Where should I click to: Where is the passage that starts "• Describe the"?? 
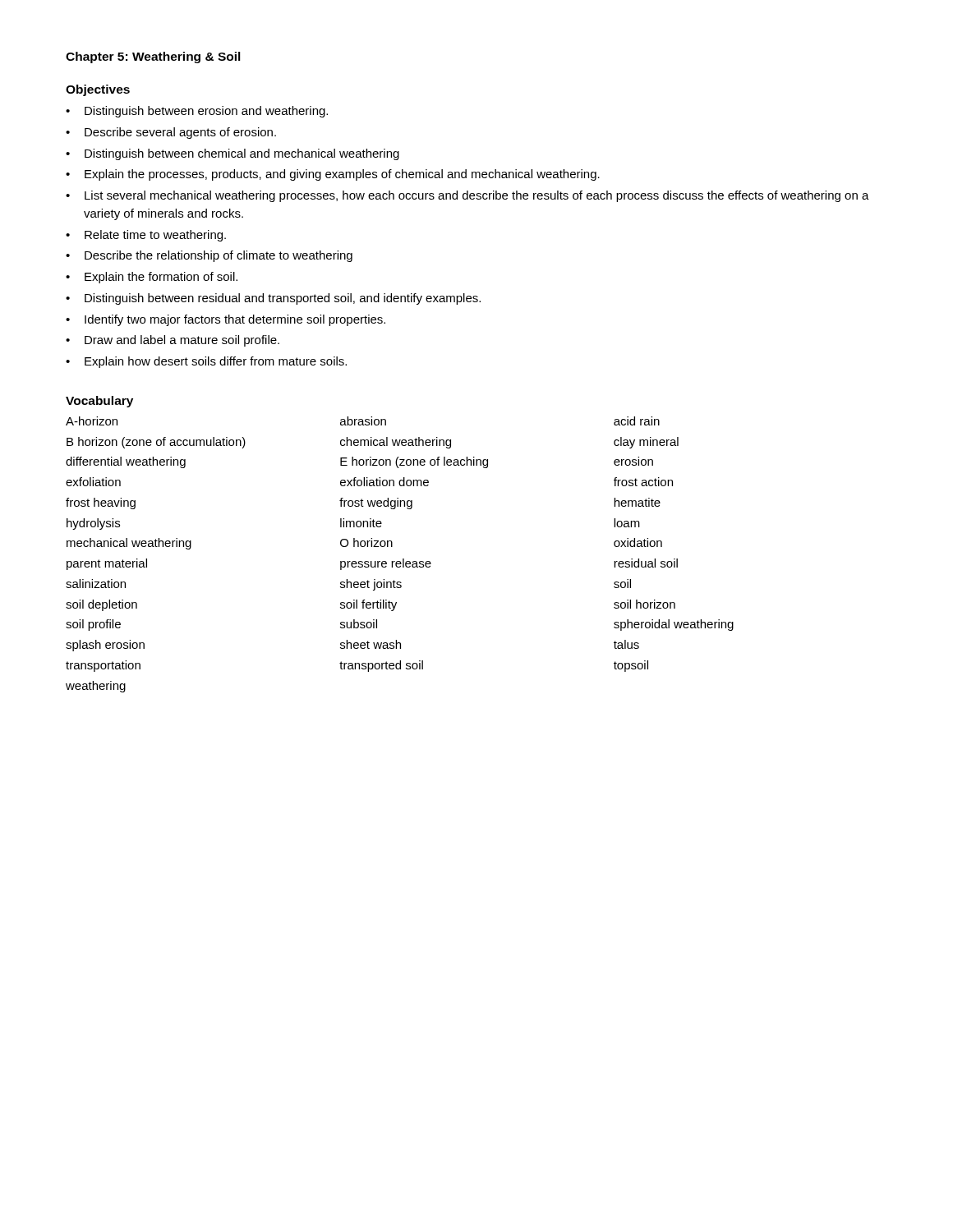point(209,256)
